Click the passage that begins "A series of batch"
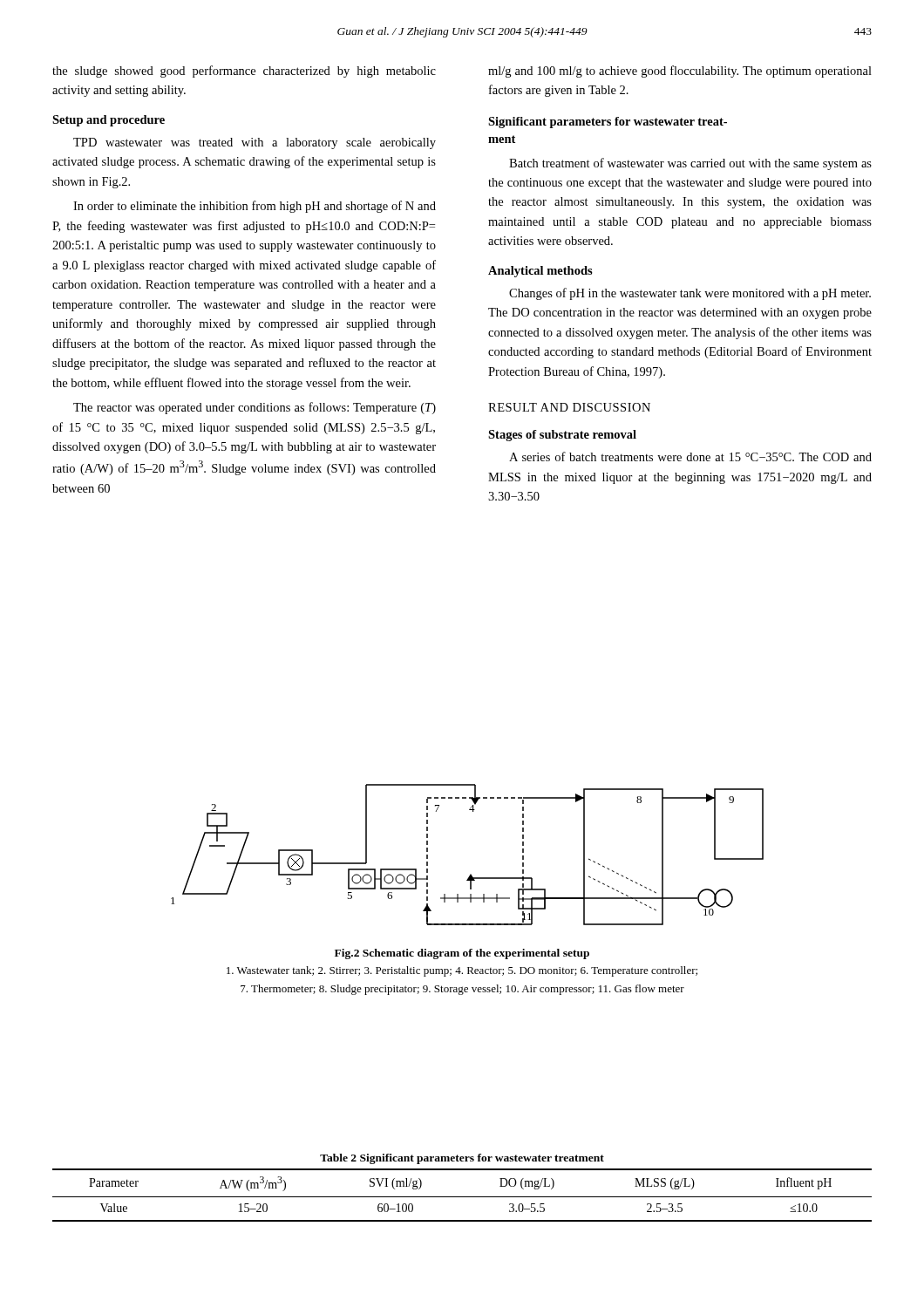The height and width of the screenshot is (1308, 924). pyautogui.click(x=680, y=477)
